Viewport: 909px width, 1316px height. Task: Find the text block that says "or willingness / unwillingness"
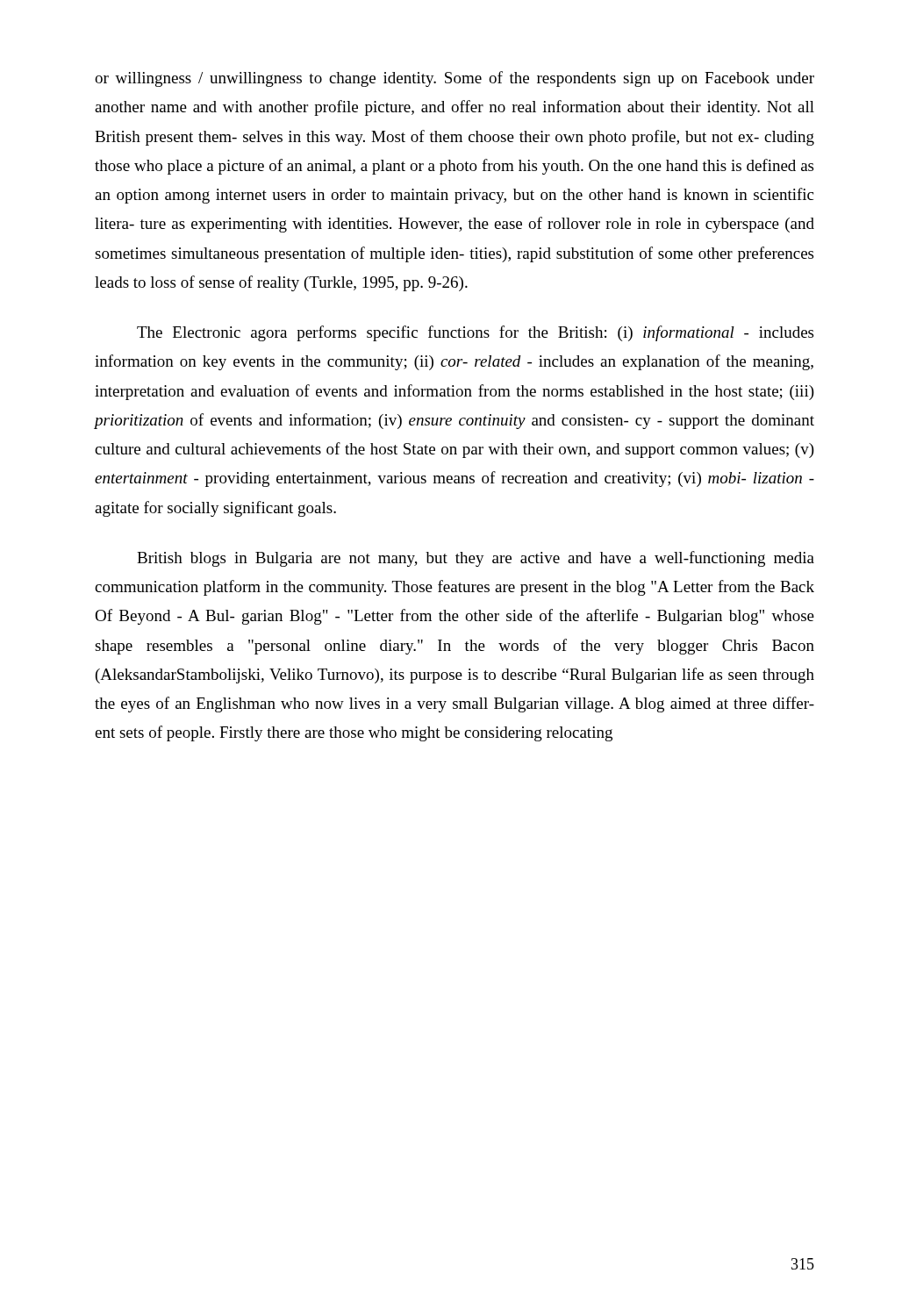coord(454,180)
